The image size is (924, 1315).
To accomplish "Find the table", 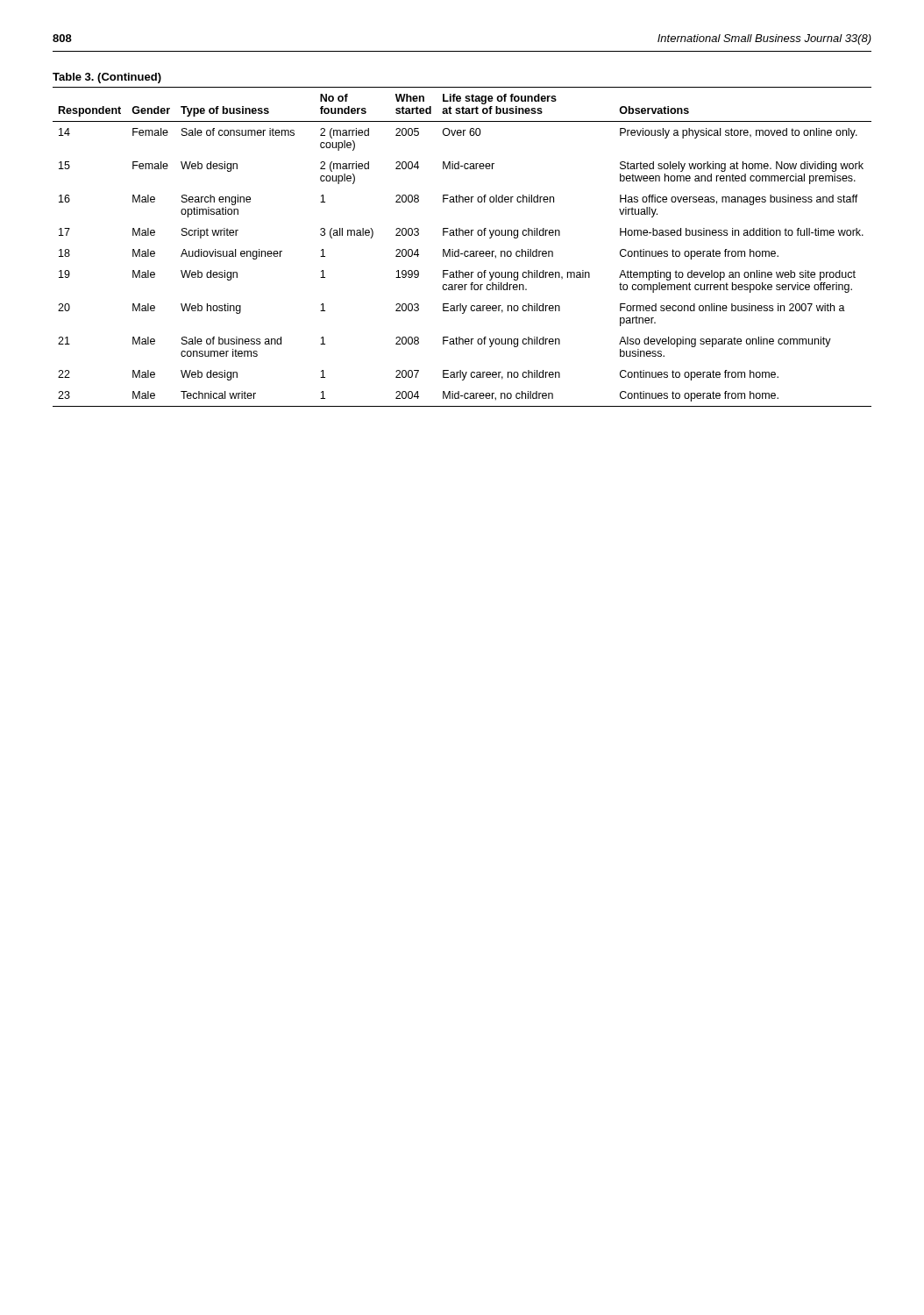I will point(462,238).
